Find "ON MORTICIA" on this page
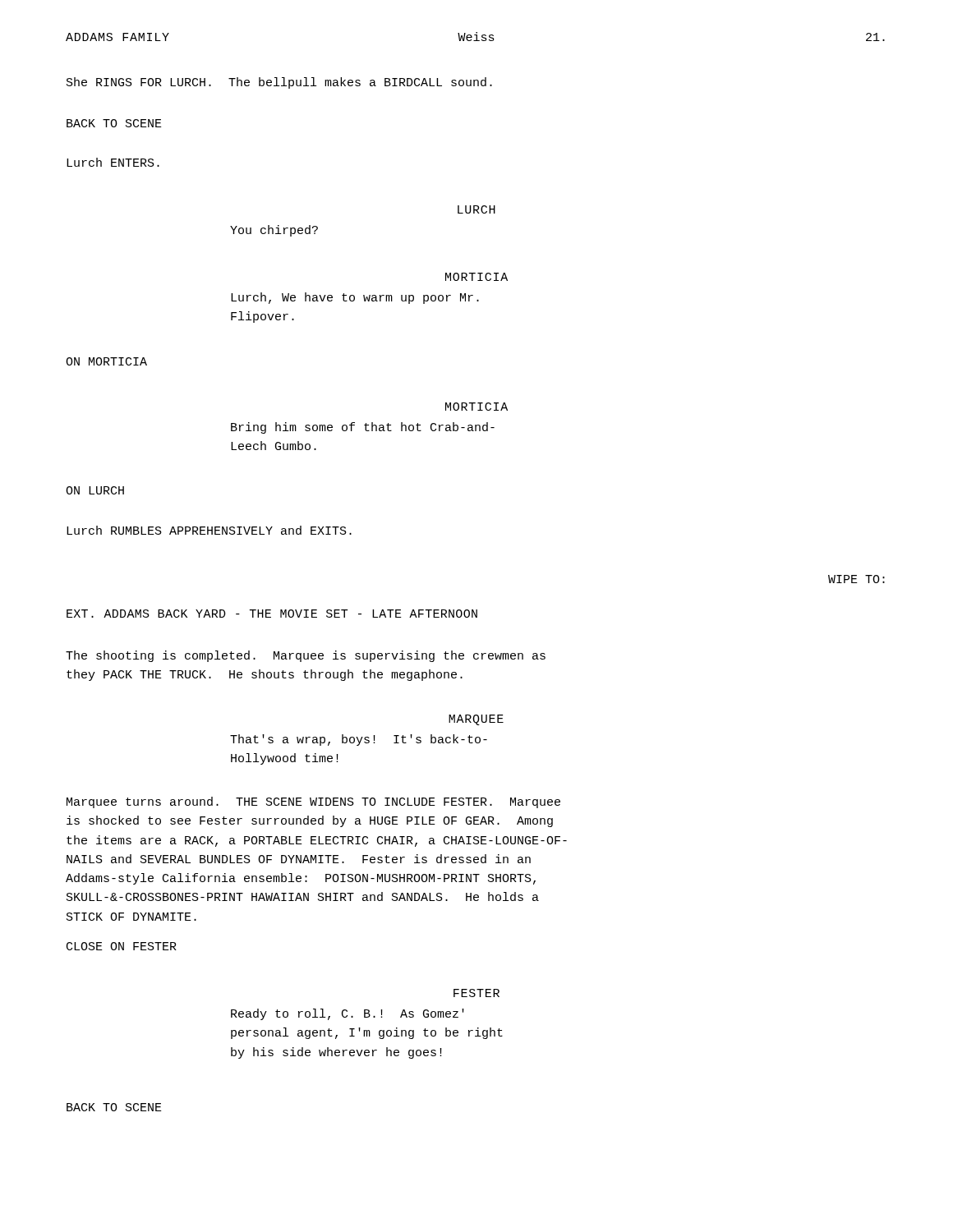 tap(106, 363)
